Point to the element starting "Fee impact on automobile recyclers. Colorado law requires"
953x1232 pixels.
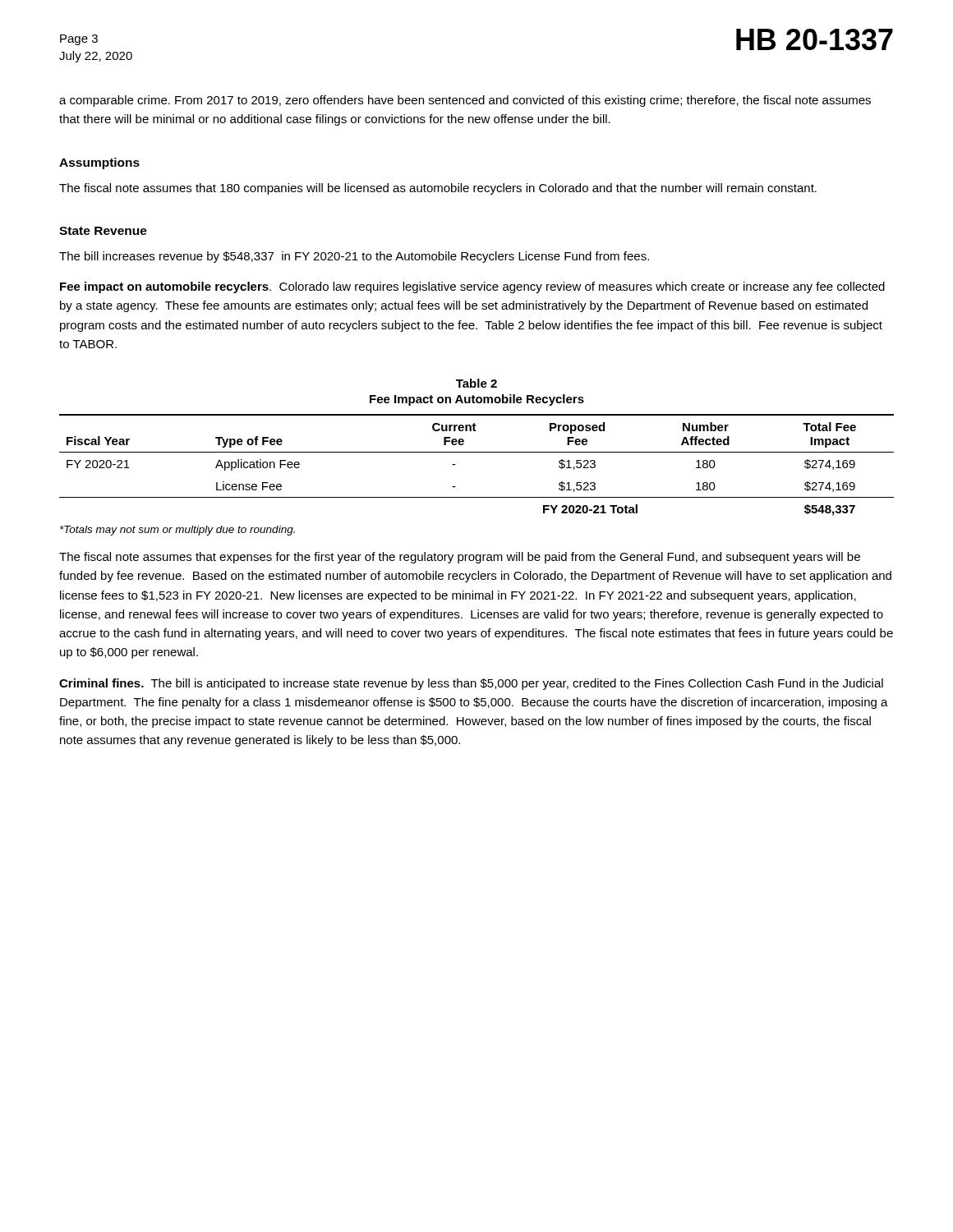(x=472, y=315)
